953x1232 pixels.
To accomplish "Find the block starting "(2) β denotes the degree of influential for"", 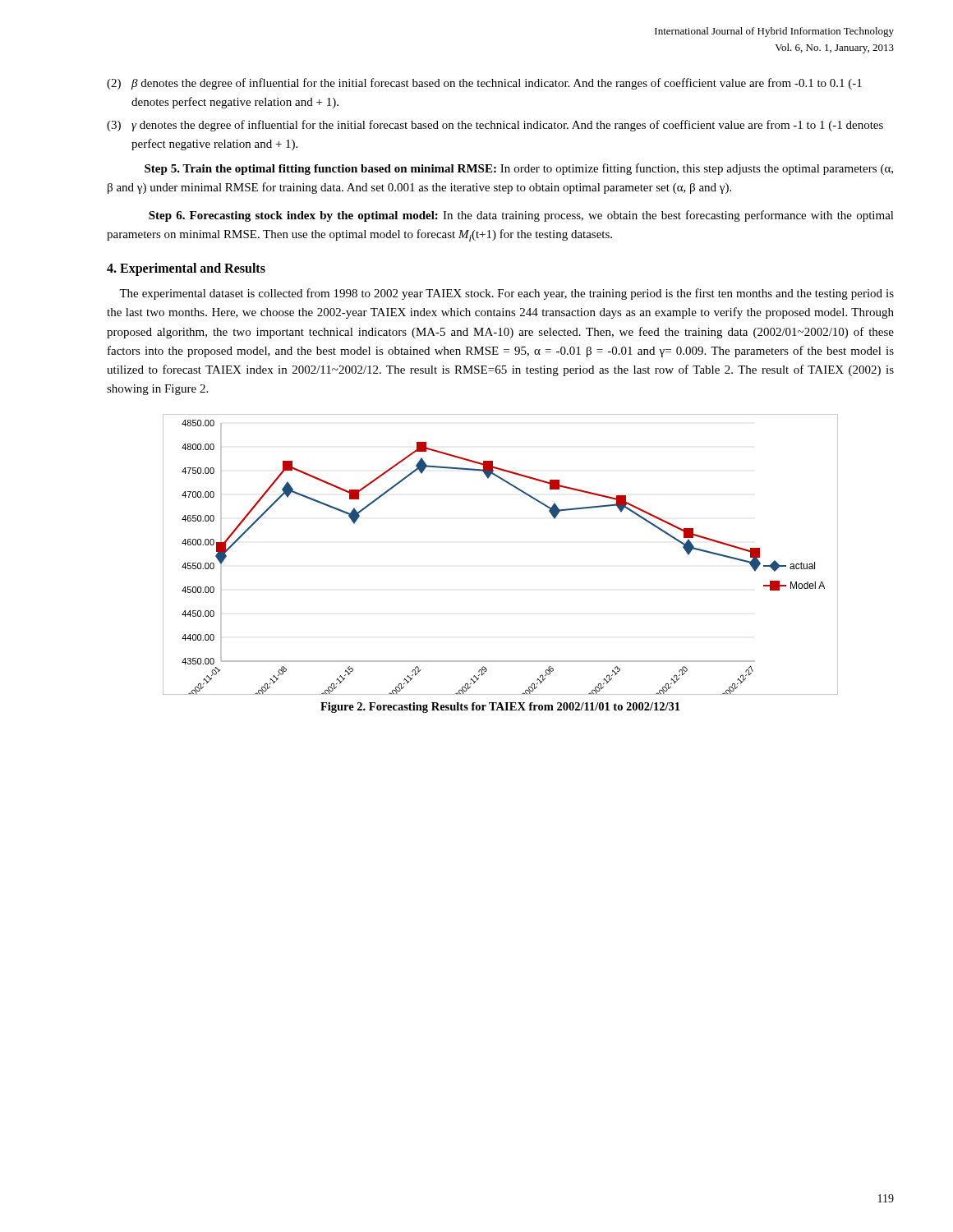I will pyautogui.click(x=500, y=92).
